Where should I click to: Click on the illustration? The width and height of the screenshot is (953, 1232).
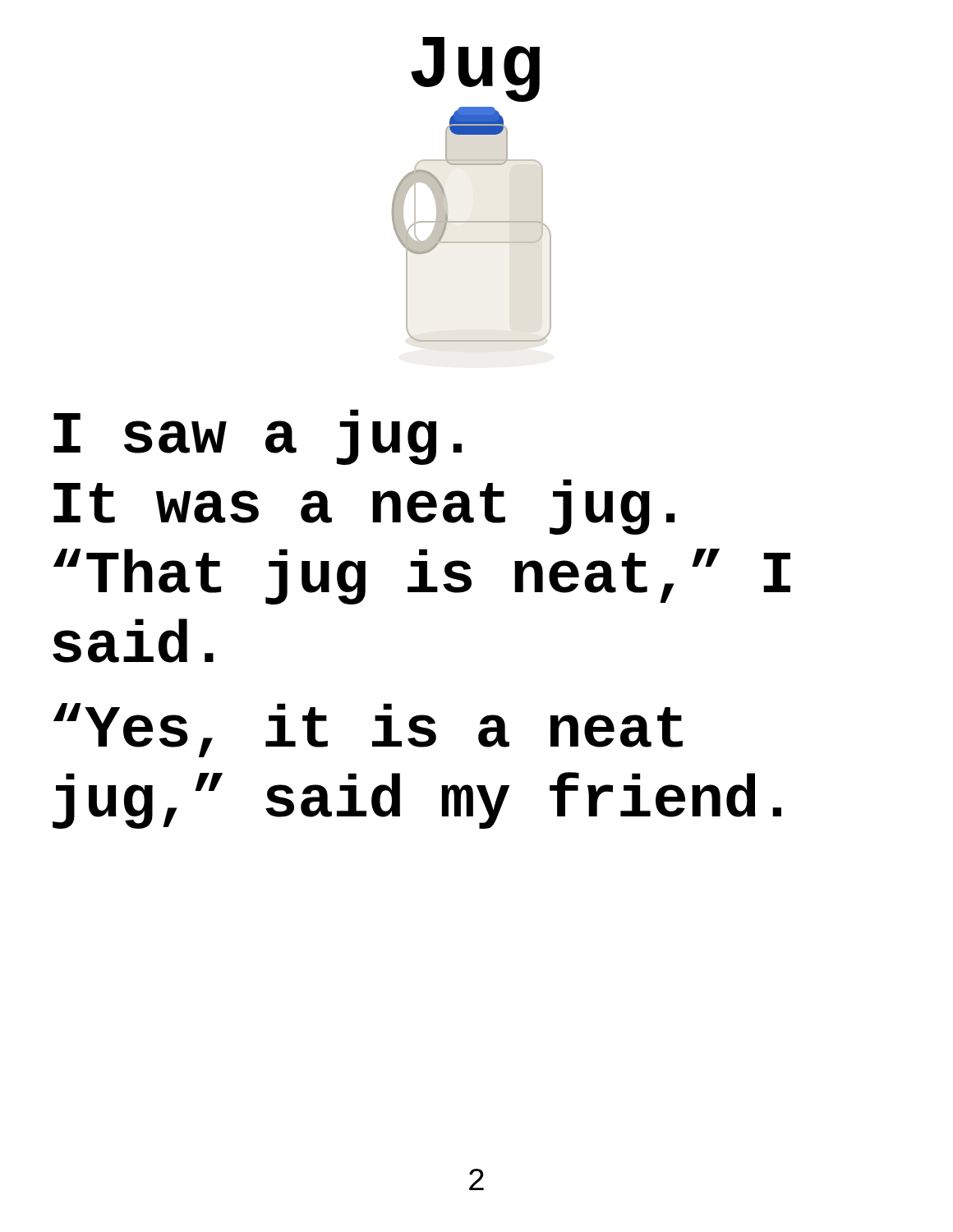pos(476,230)
